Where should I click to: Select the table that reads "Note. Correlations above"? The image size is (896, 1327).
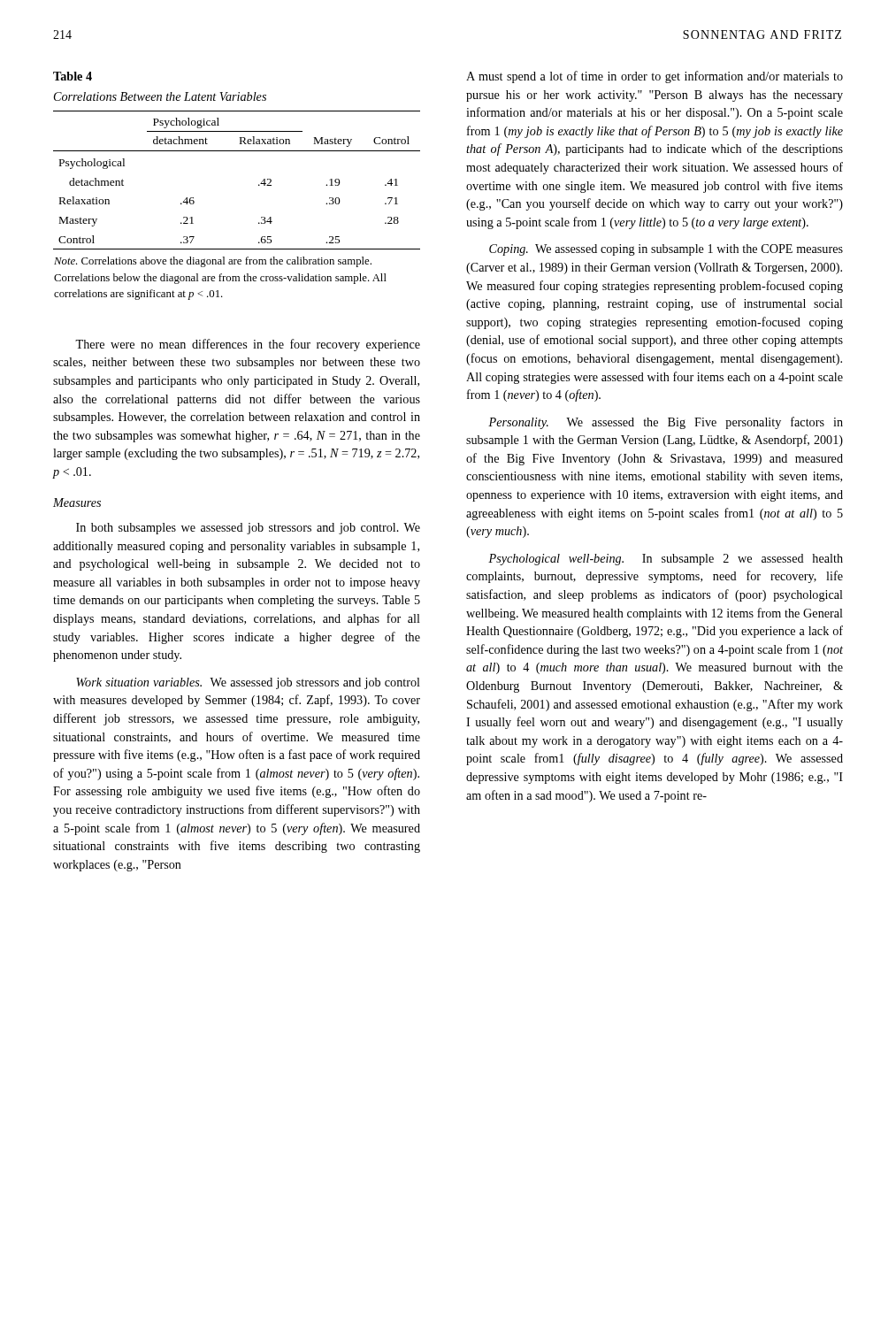(237, 207)
